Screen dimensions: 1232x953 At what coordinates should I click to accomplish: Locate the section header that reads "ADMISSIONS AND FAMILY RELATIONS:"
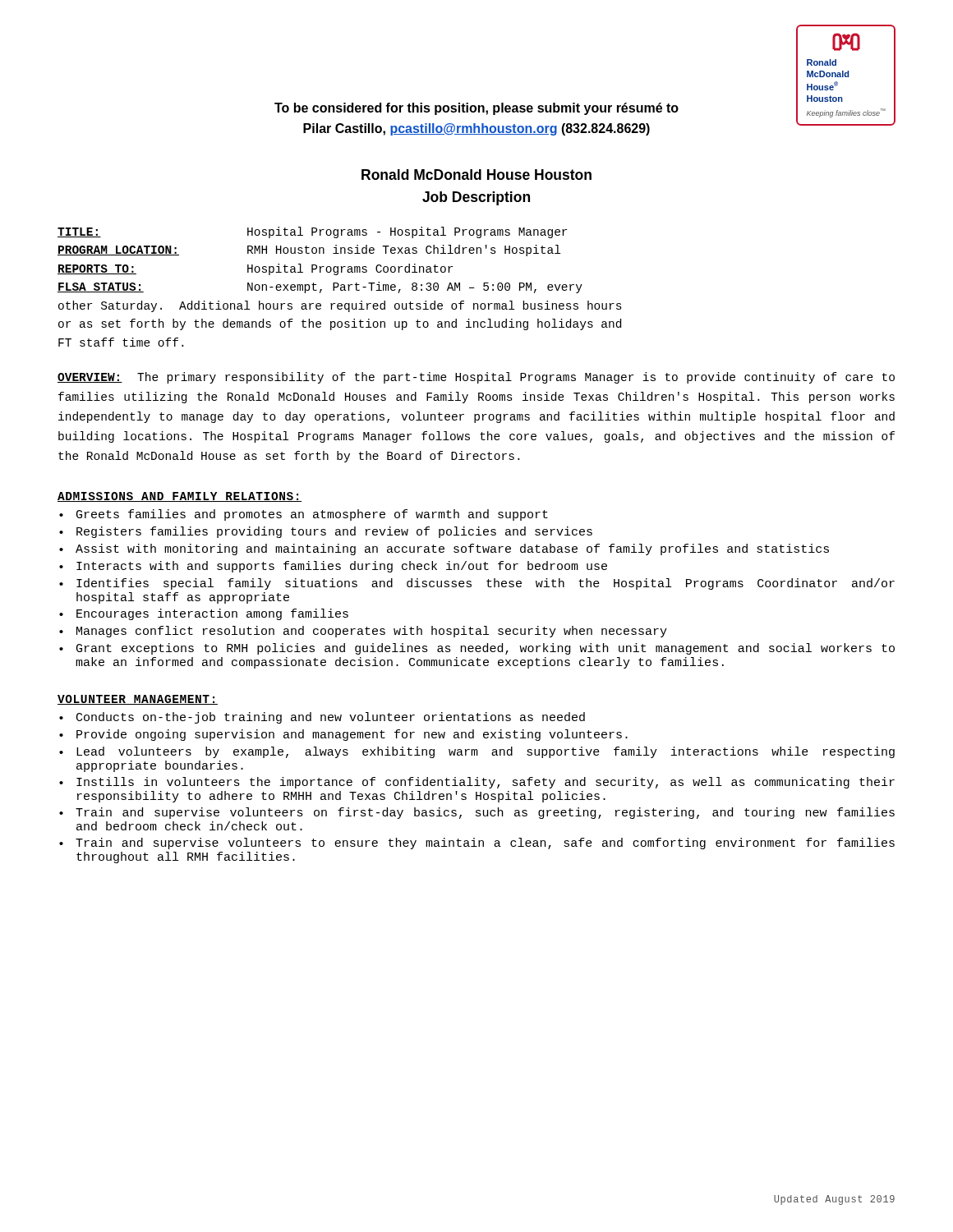tap(179, 497)
